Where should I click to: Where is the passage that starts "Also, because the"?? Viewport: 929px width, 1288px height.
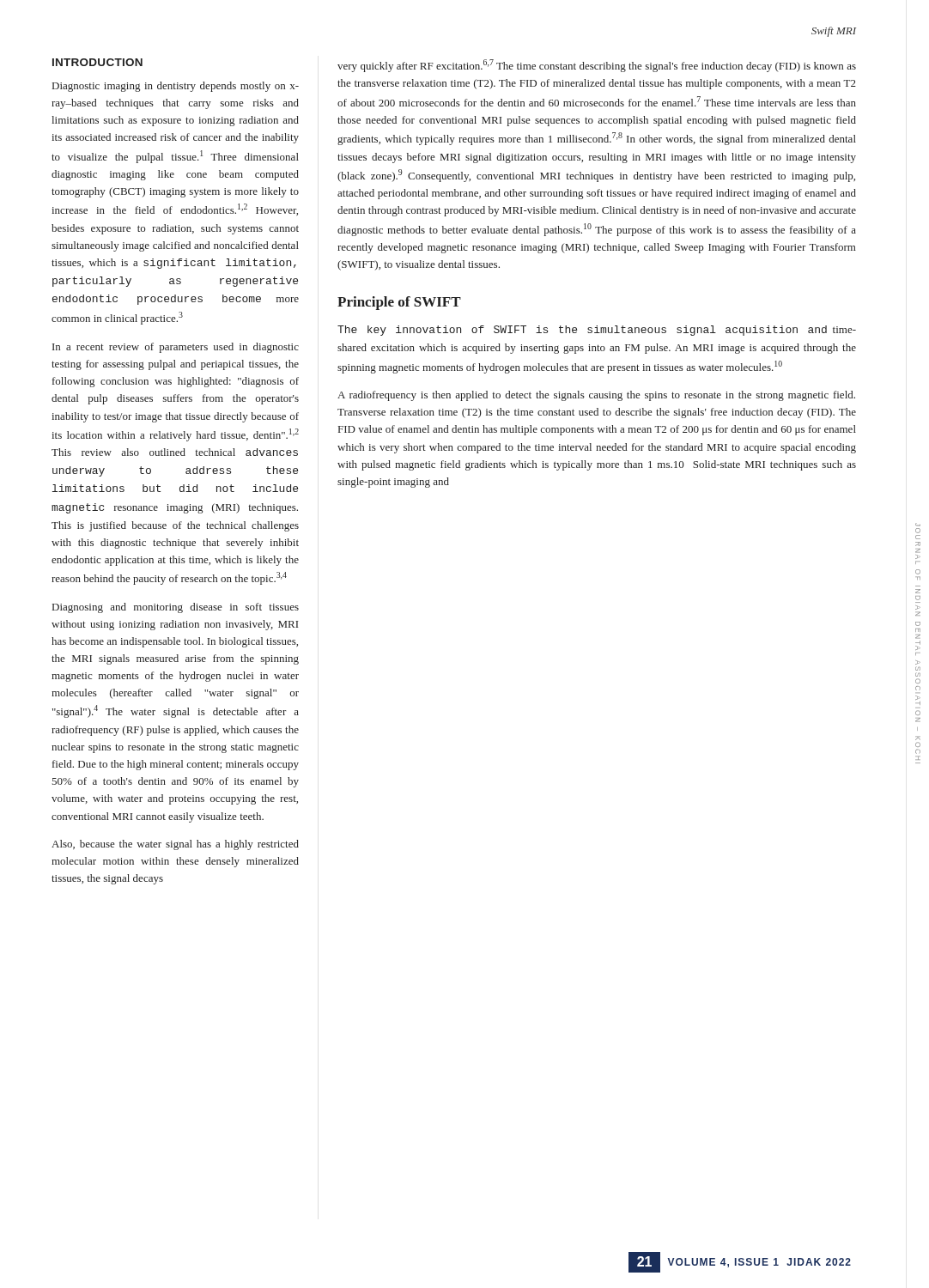coord(175,861)
